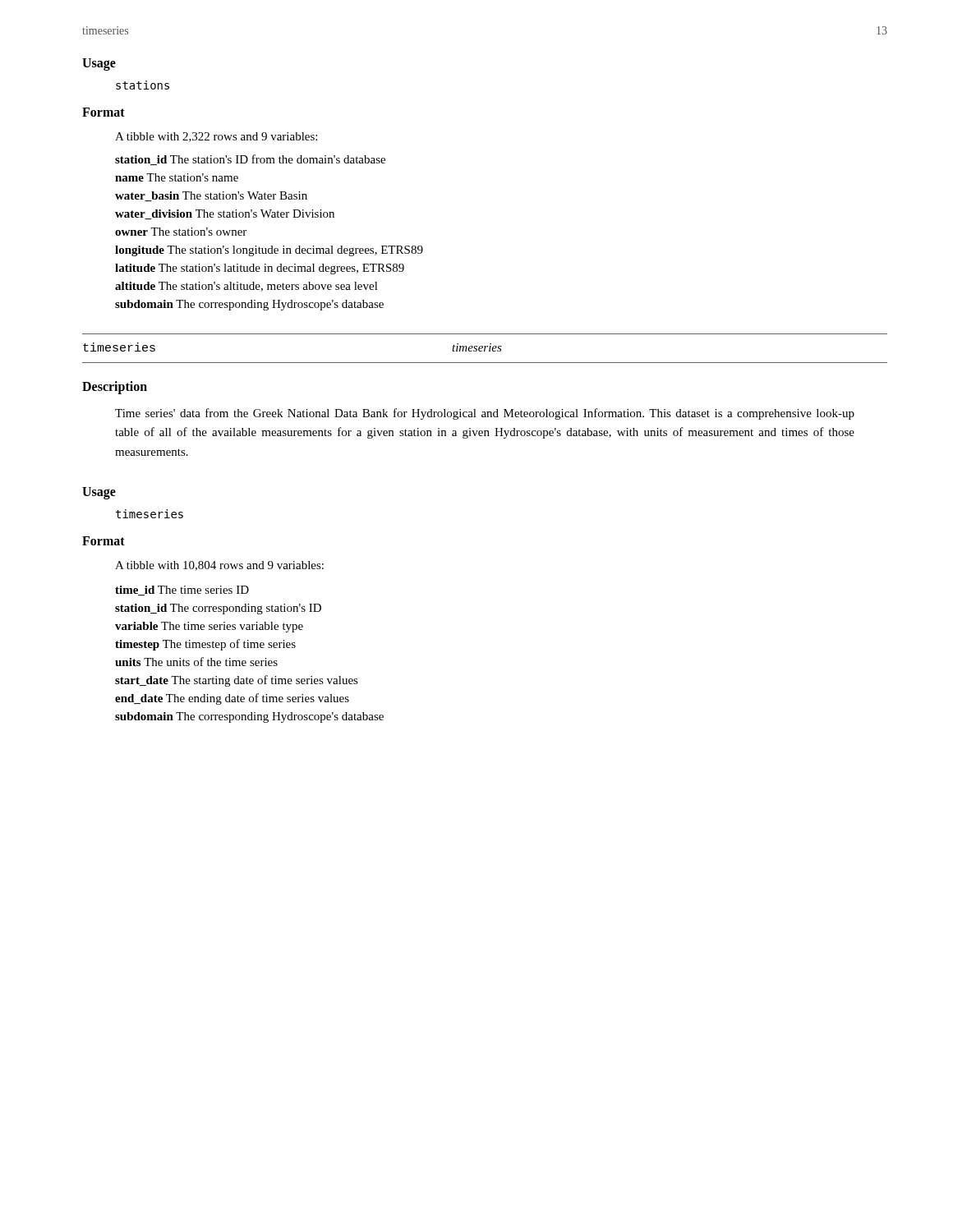Select the region starting "A tibble with 10,804 rows"
The image size is (953, 1232).
tap(220, 565)
